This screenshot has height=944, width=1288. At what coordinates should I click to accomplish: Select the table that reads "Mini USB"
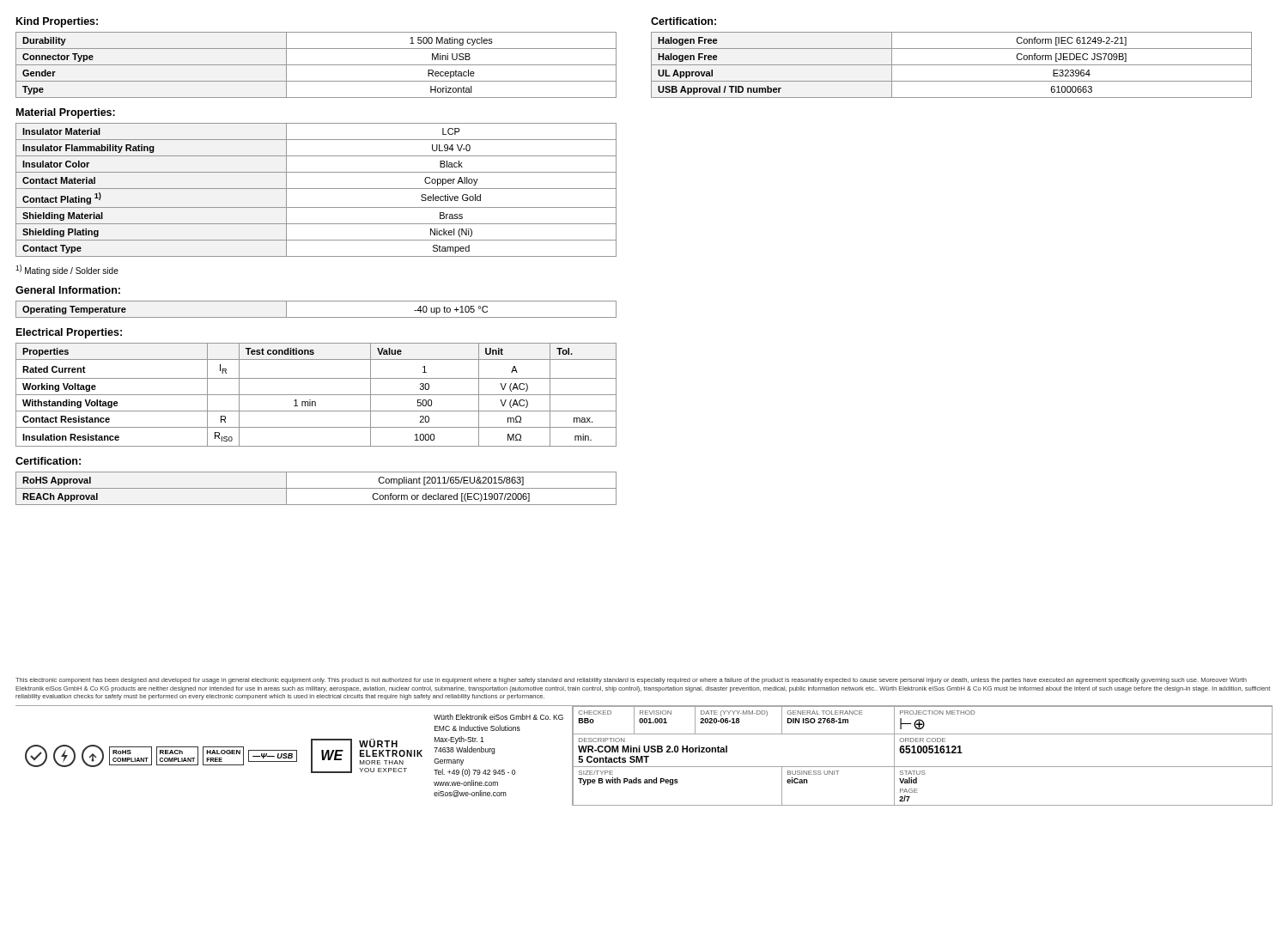[x=316, y=65]
